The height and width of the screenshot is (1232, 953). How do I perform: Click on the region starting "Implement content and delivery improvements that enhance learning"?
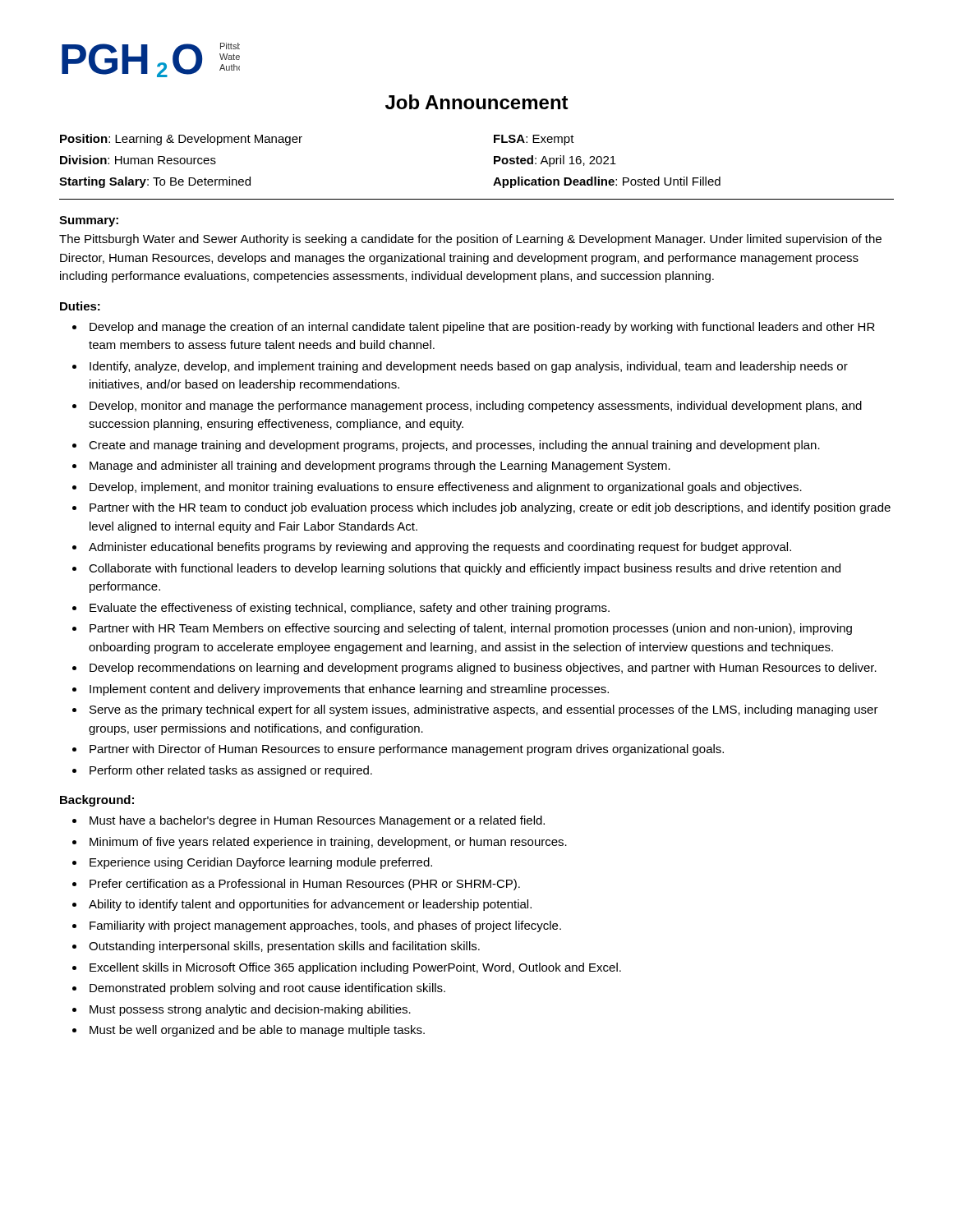[x=349, y=689]
